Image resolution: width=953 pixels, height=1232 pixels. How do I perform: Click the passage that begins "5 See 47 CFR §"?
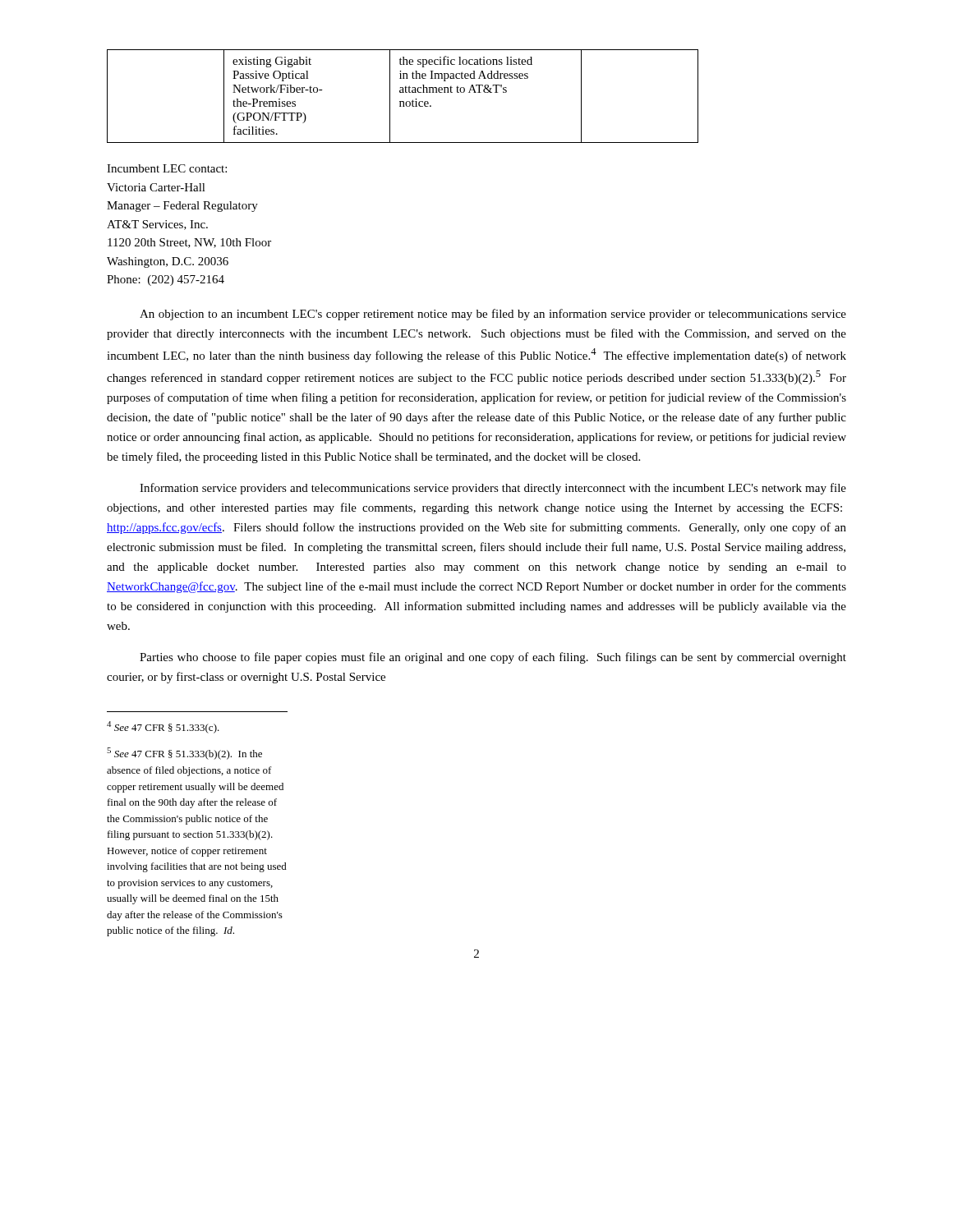(197, 841)
